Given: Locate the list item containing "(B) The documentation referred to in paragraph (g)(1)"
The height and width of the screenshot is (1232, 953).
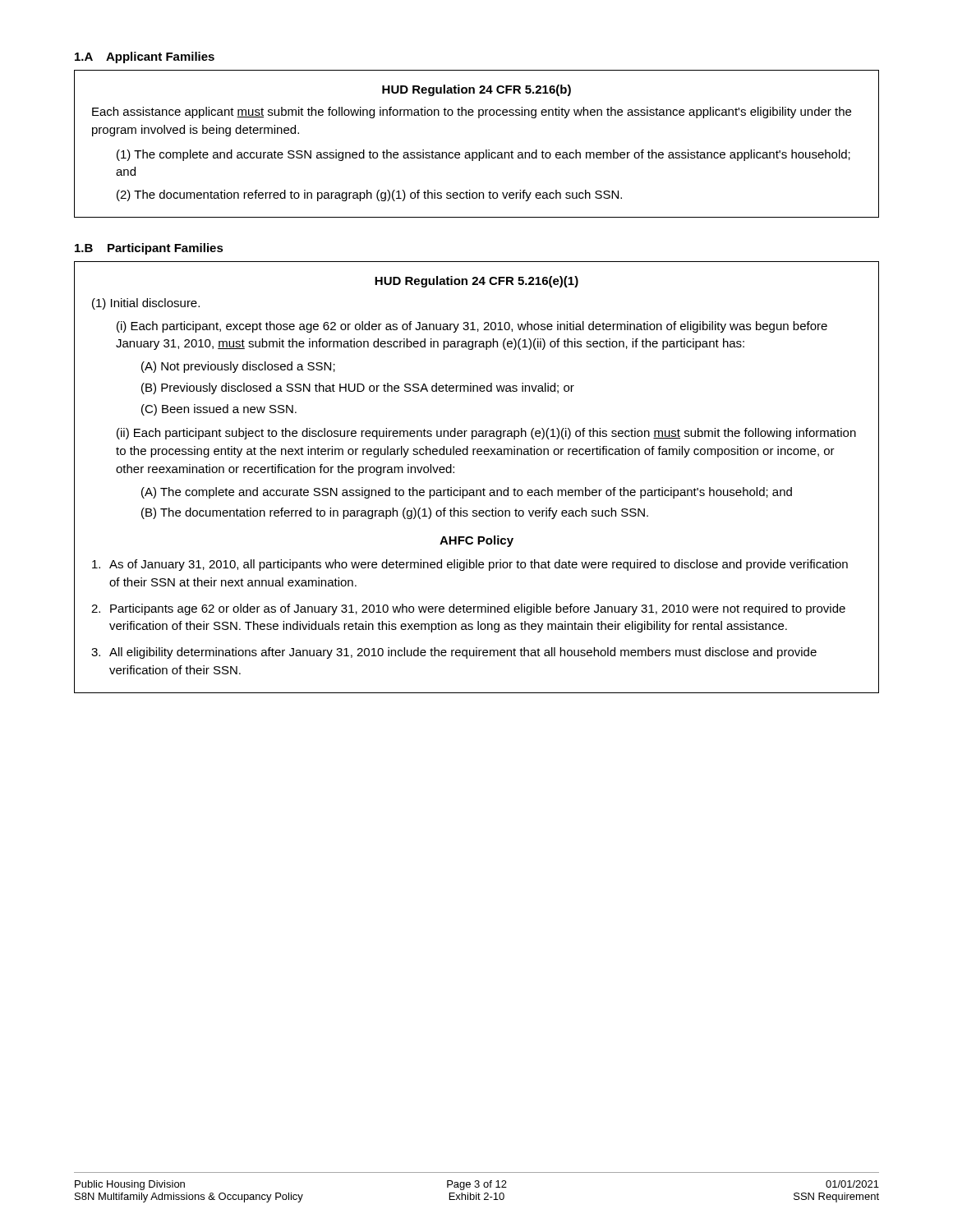Looking at the screenshot, I should click(395, 512).
